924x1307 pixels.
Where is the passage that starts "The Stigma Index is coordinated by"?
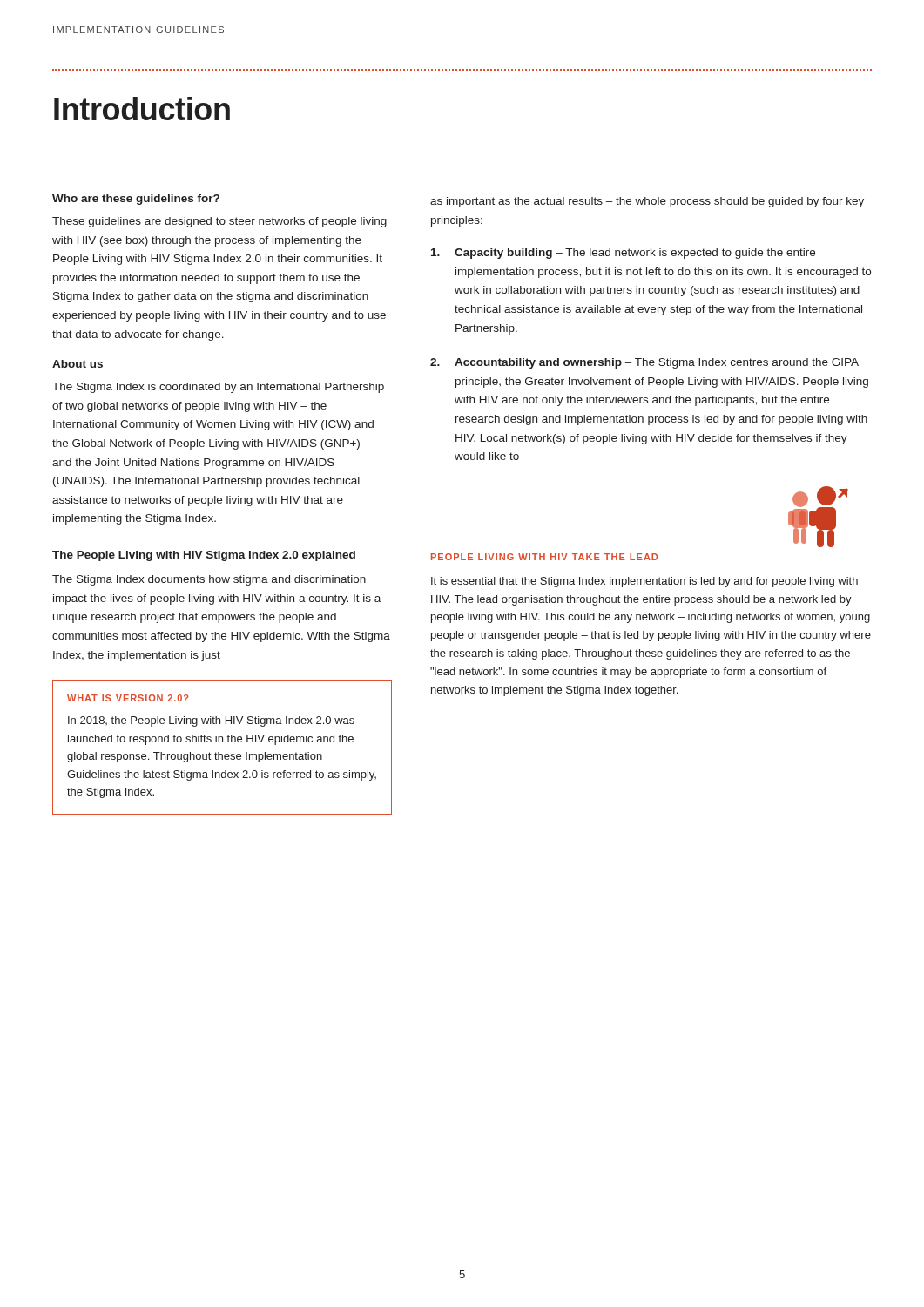(x=218, y=452)
